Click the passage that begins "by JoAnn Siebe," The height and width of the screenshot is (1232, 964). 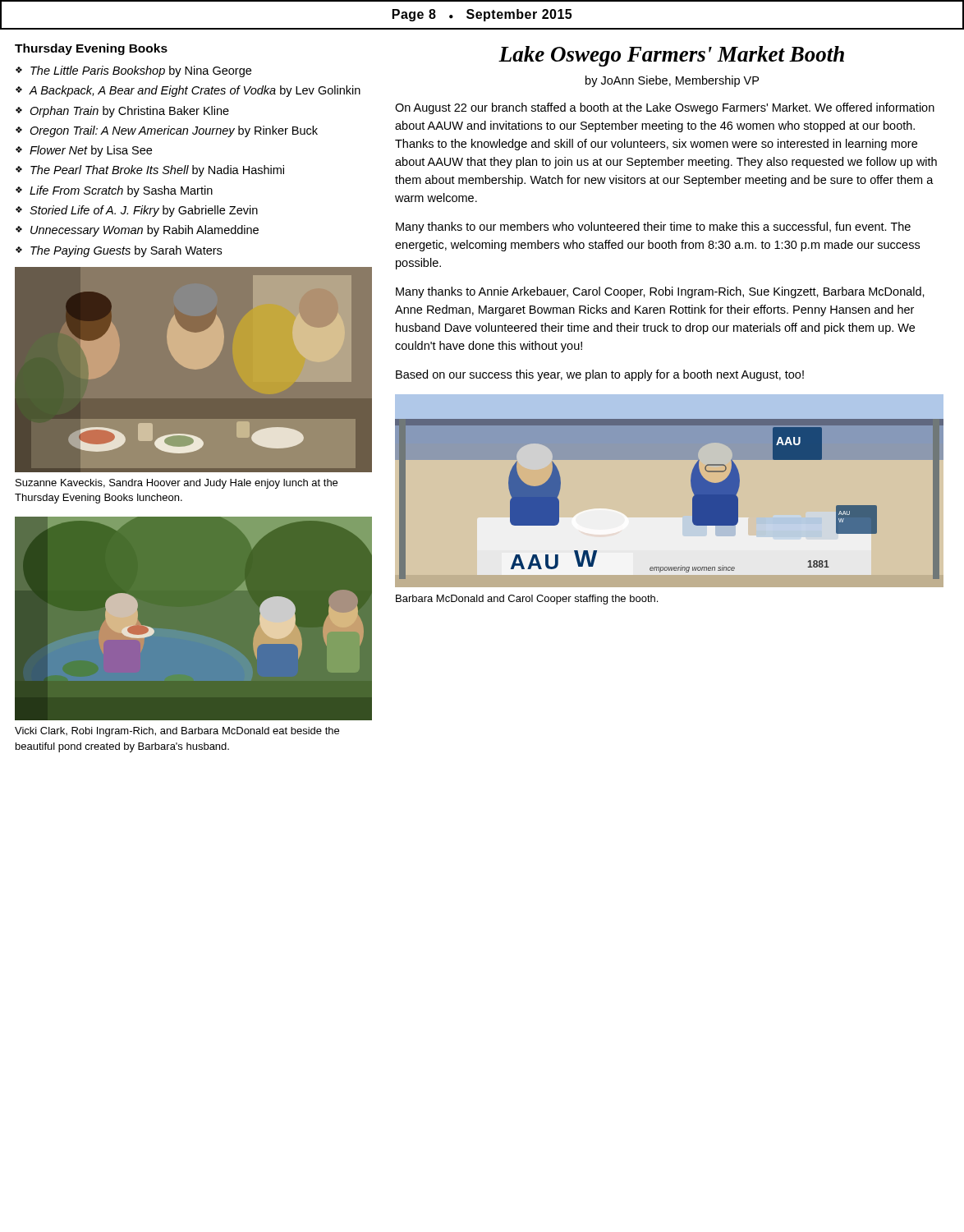click(672, 80)
